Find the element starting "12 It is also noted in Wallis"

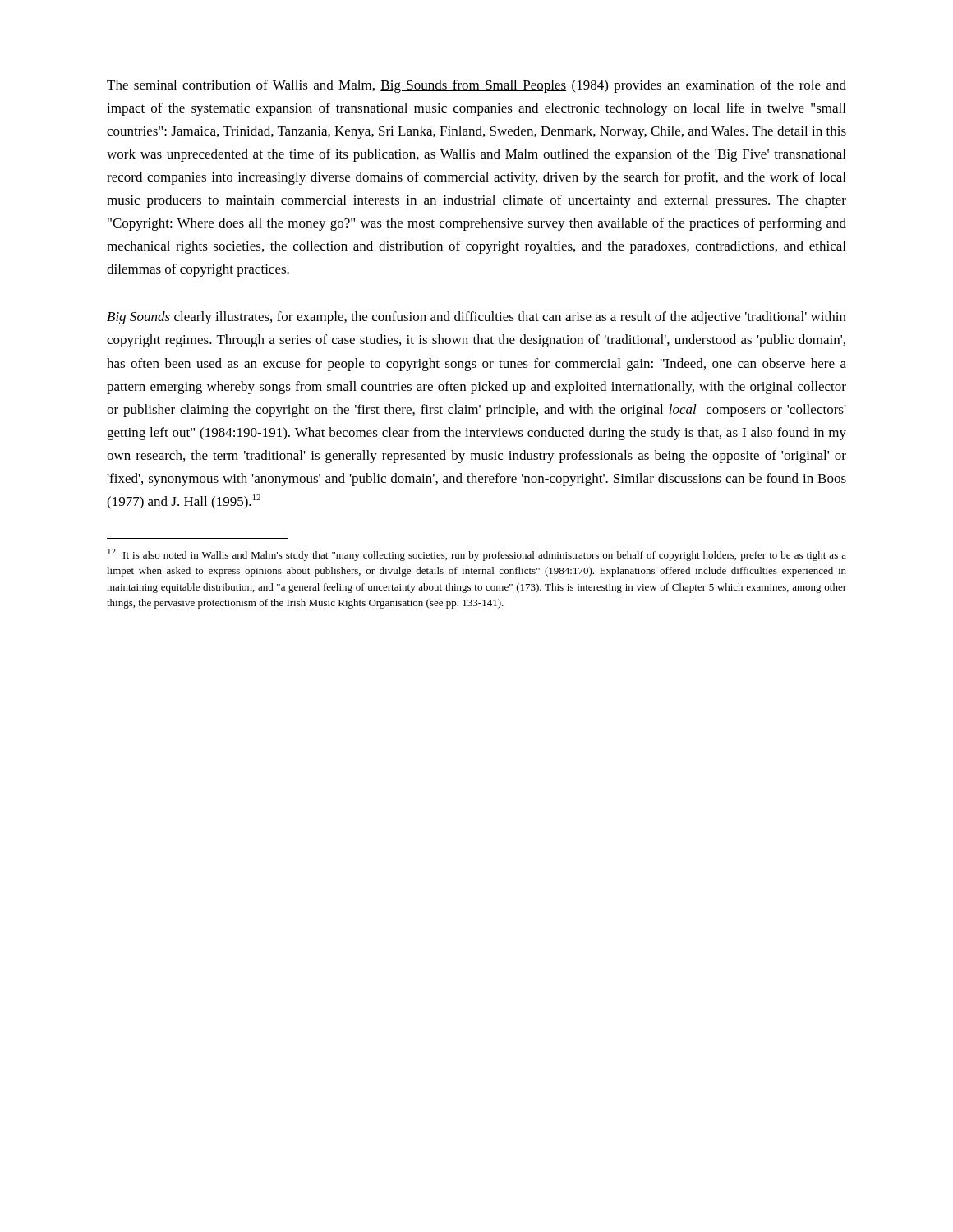tap(476, 578)
